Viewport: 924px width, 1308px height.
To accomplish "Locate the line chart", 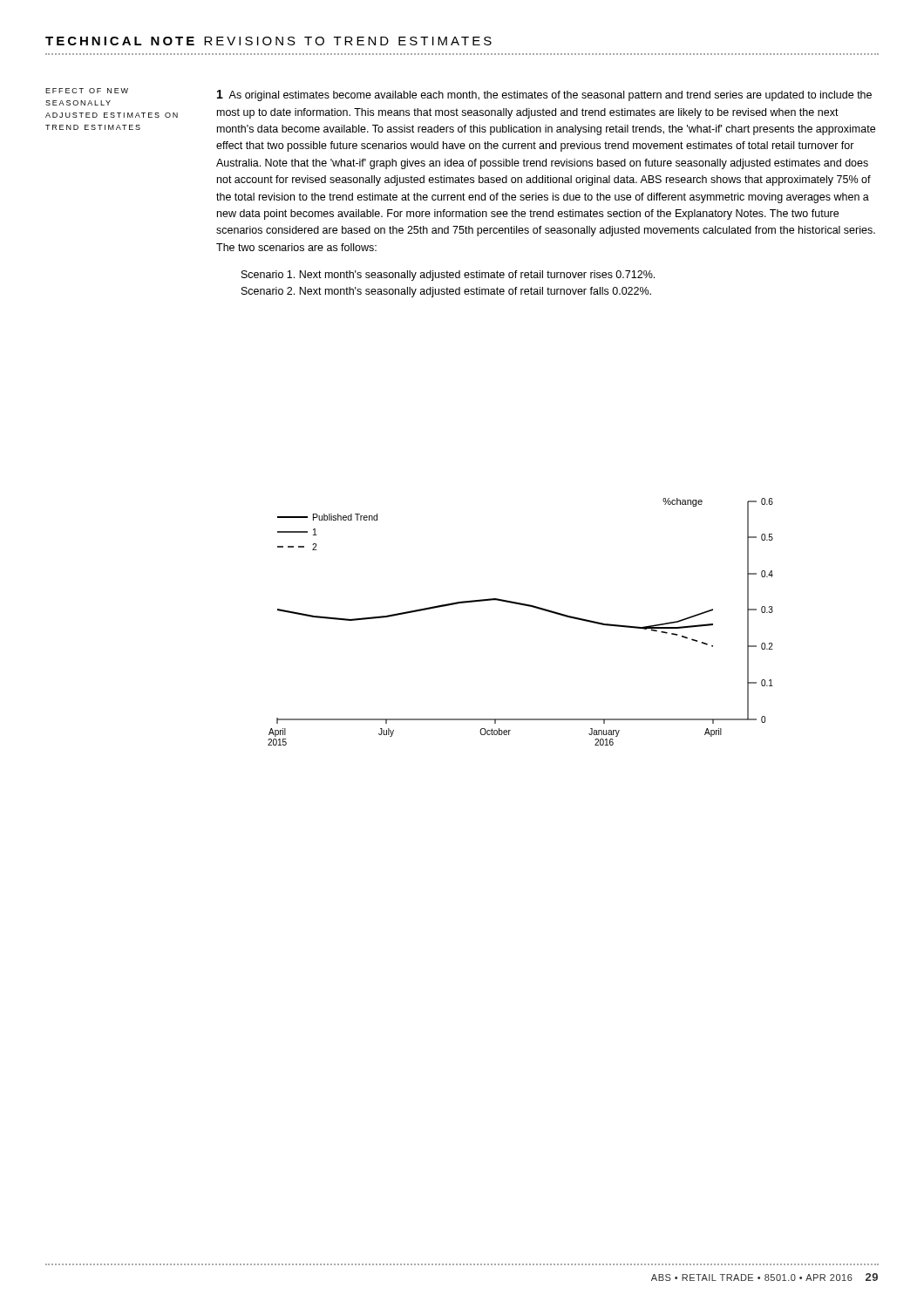I will [513, 628].
